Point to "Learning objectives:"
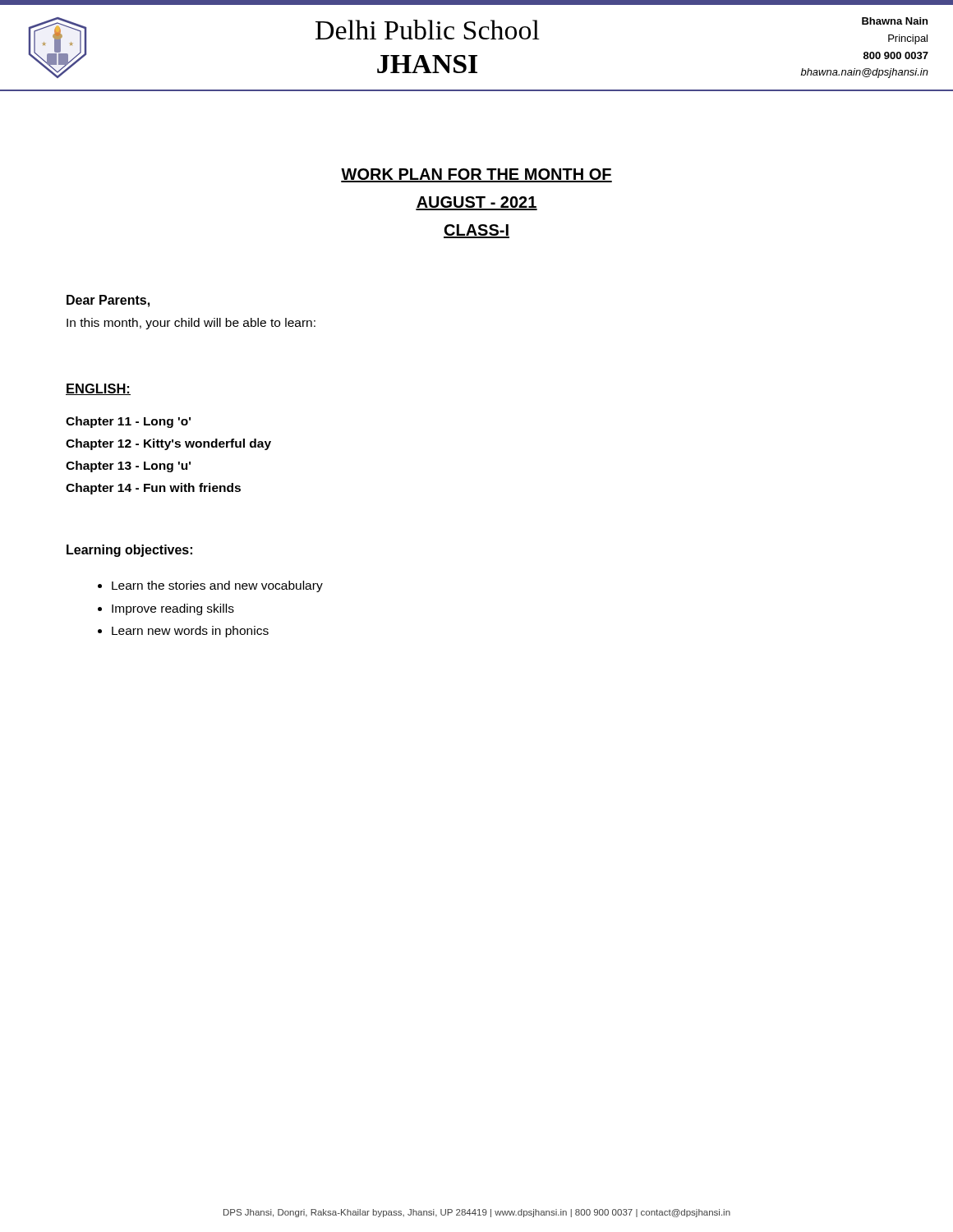Screen dimensions: 1232x953 click(130, 550)
